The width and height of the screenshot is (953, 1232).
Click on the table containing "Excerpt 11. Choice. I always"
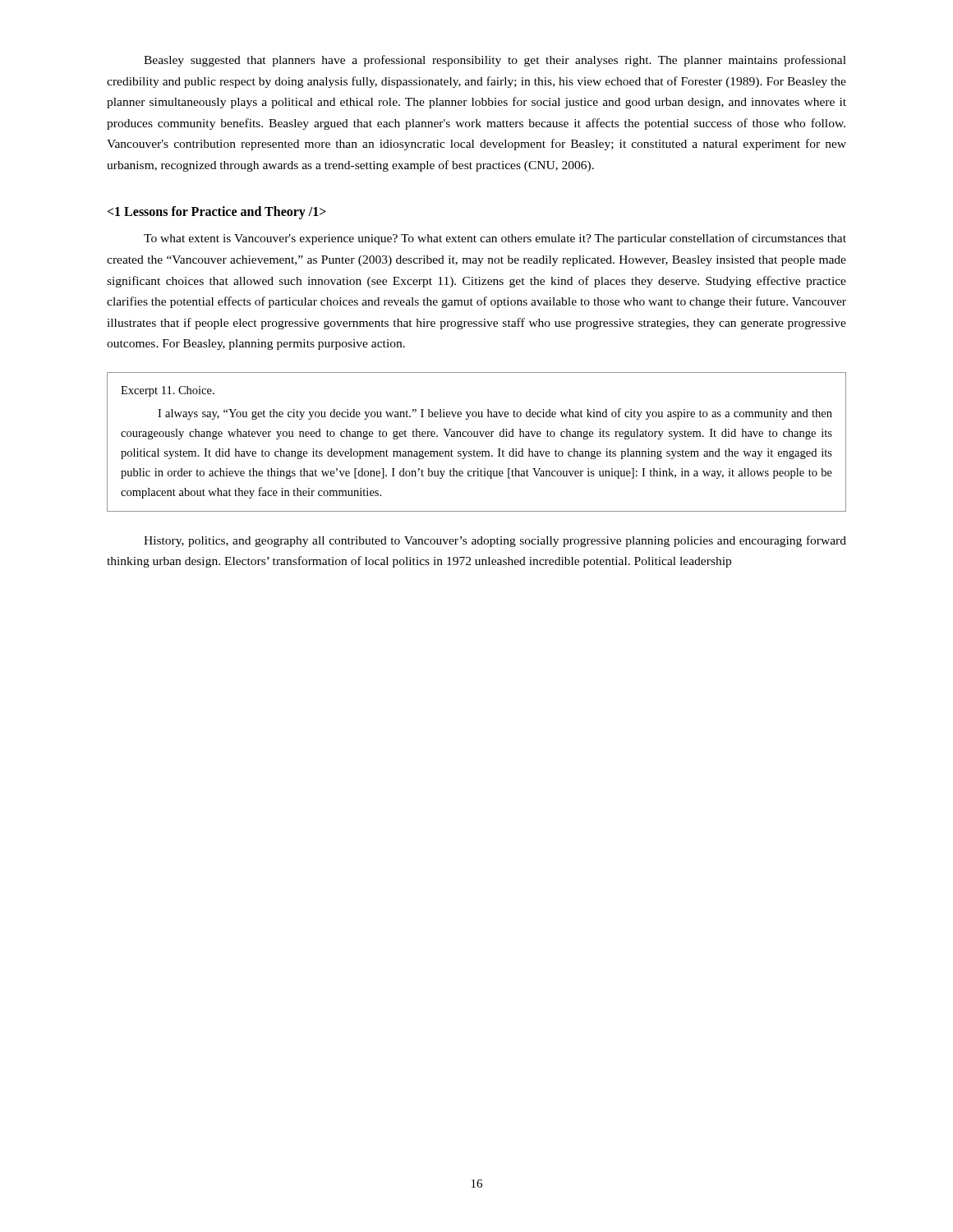(x=476, y=442)
